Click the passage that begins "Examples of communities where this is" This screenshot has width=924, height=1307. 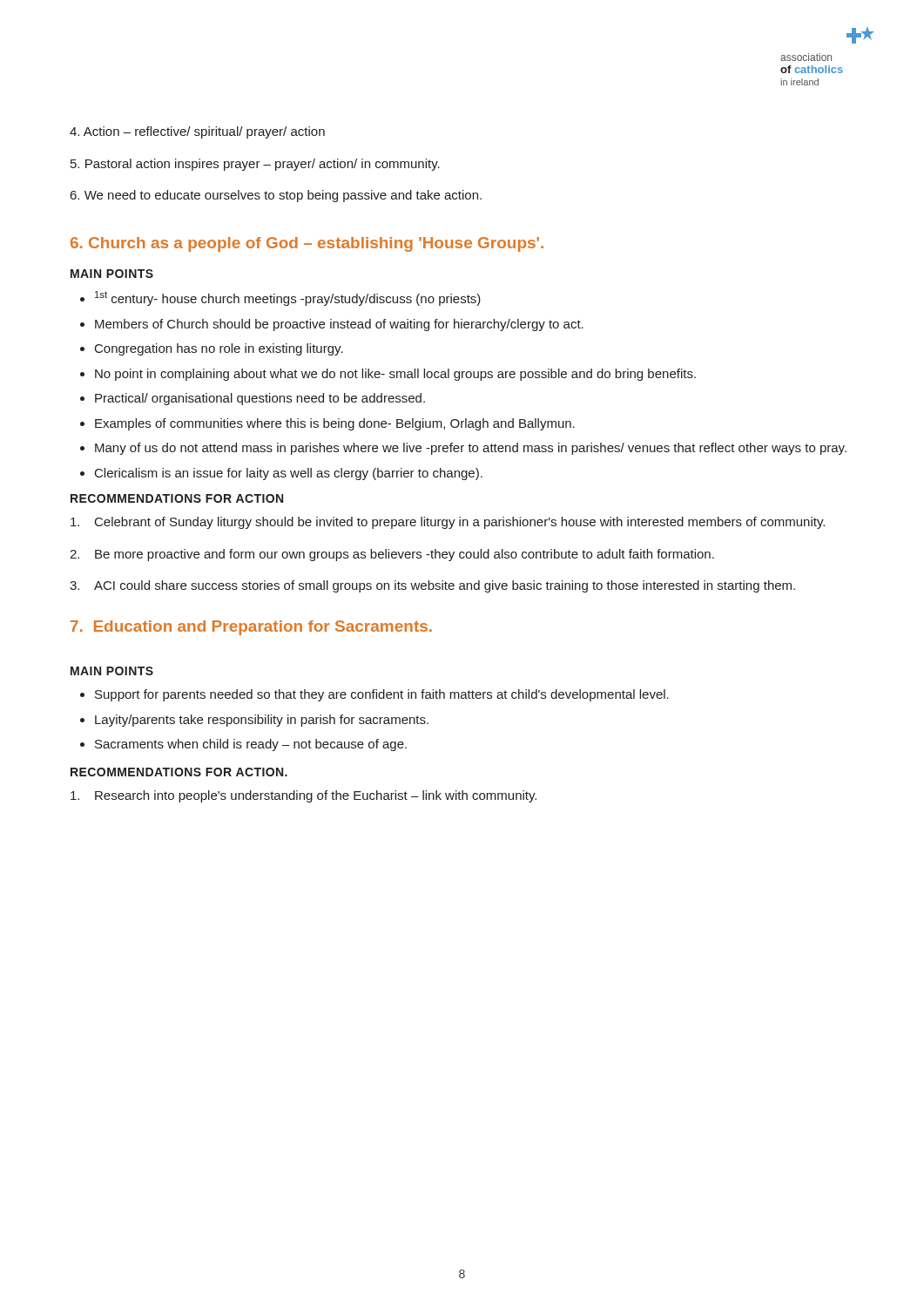click(335, 423)
